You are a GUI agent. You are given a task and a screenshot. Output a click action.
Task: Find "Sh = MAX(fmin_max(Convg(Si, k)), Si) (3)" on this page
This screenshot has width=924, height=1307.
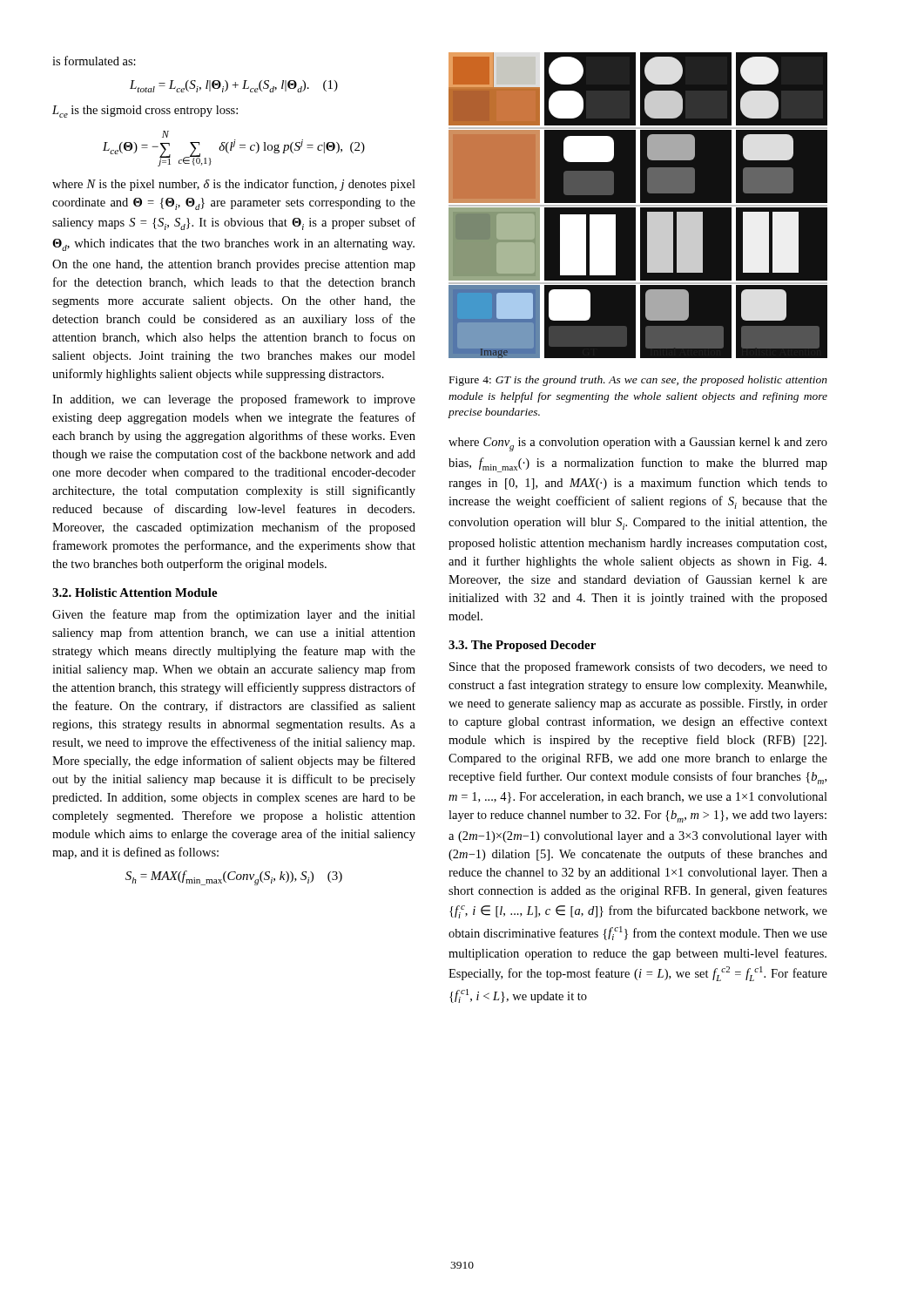234,877
